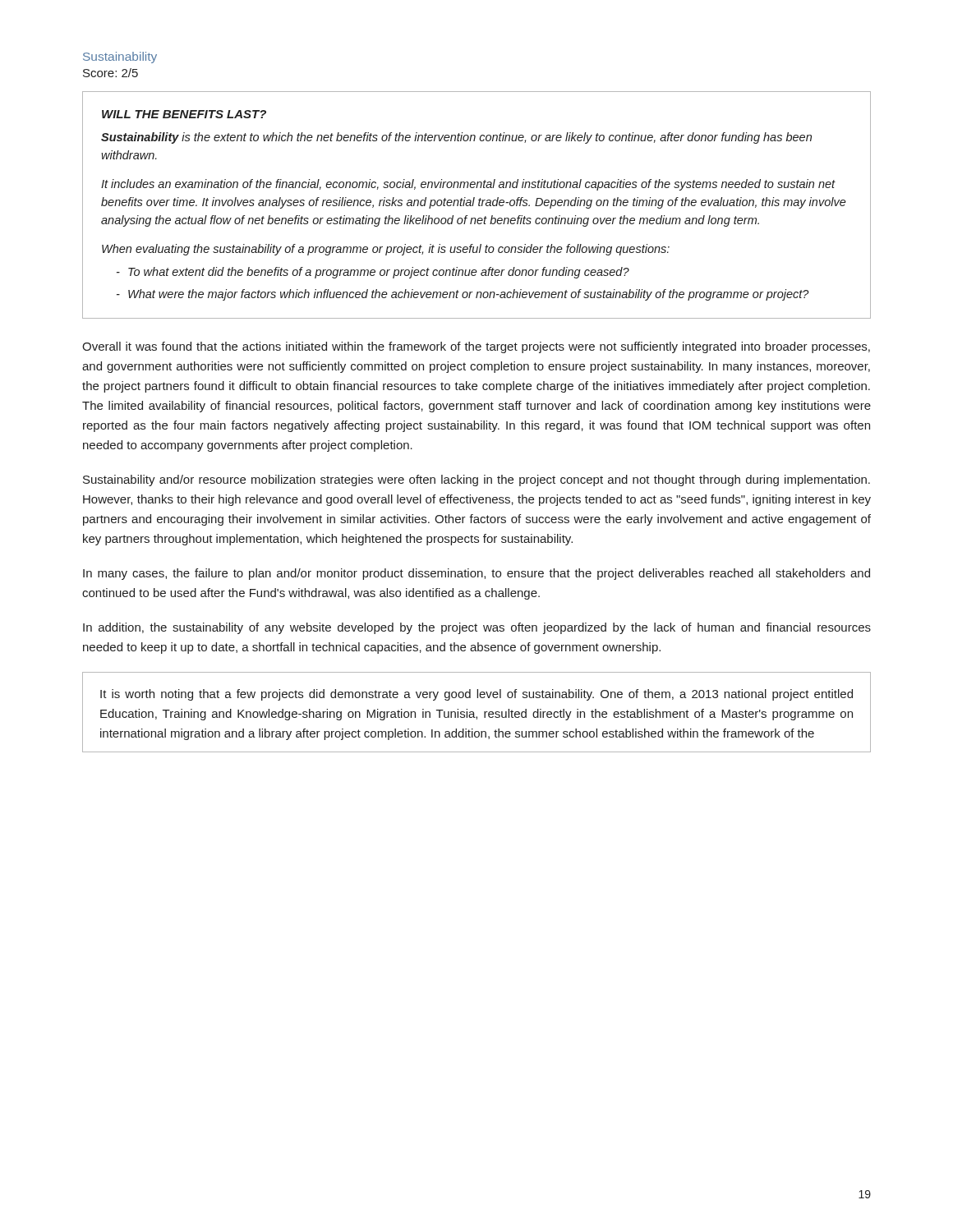Find the block on this page that starts "It includes an examination of the"
The image size is (953, 1232).
coord(473,202)
